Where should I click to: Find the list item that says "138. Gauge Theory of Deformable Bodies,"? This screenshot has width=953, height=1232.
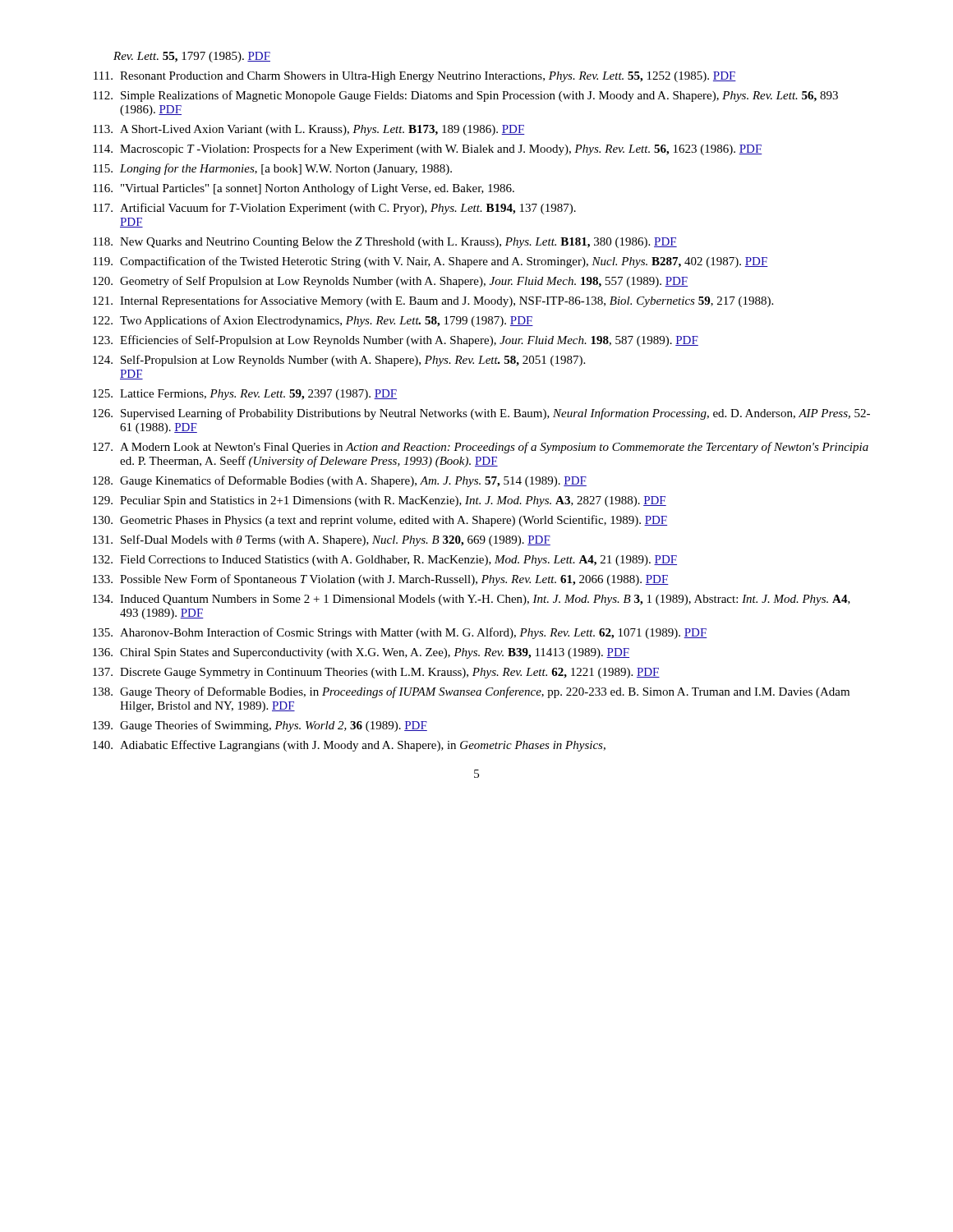476,699
